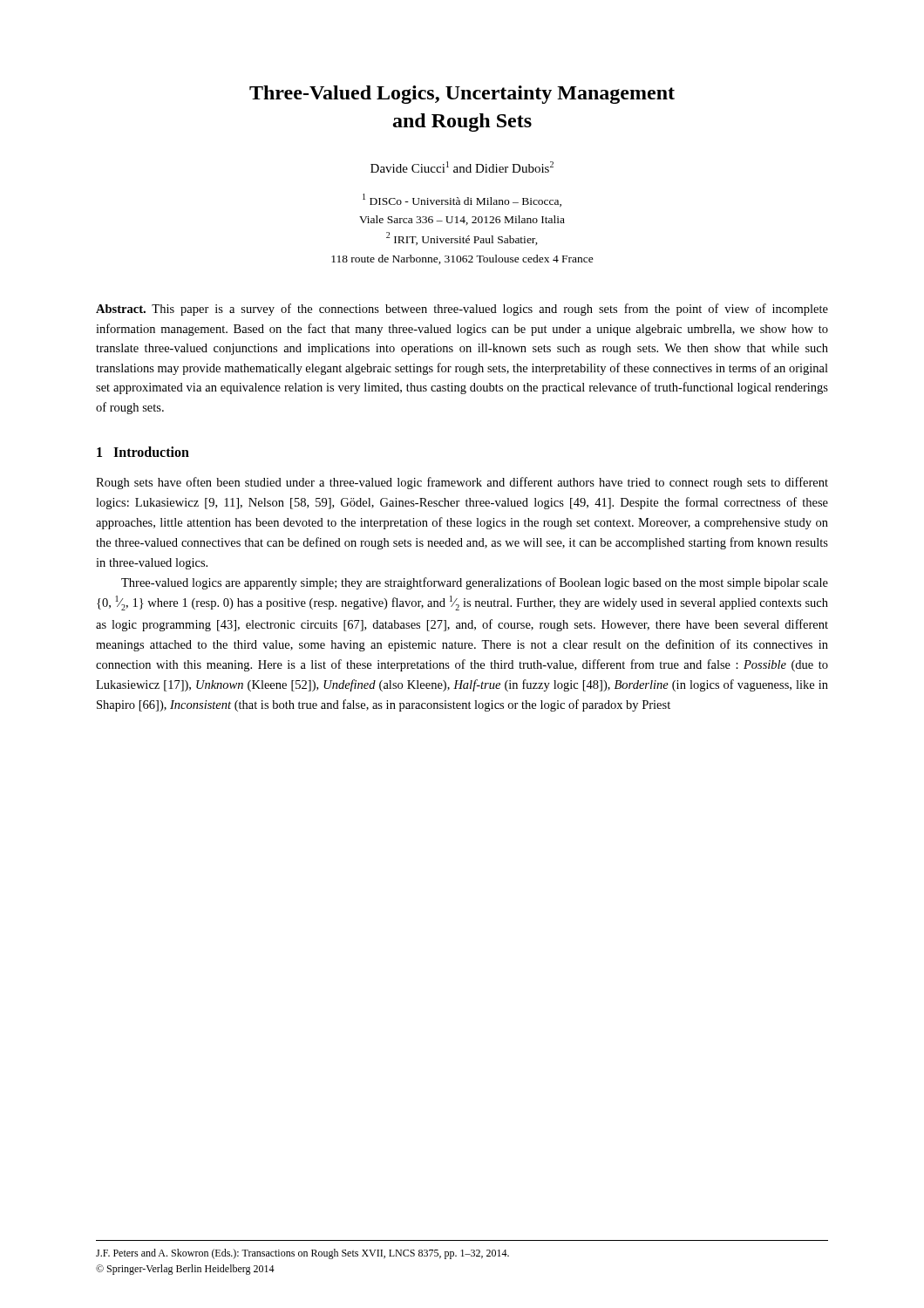Select the text block that reads "Davide Ciucci1 and Didier"

click(x=462, y=167)
